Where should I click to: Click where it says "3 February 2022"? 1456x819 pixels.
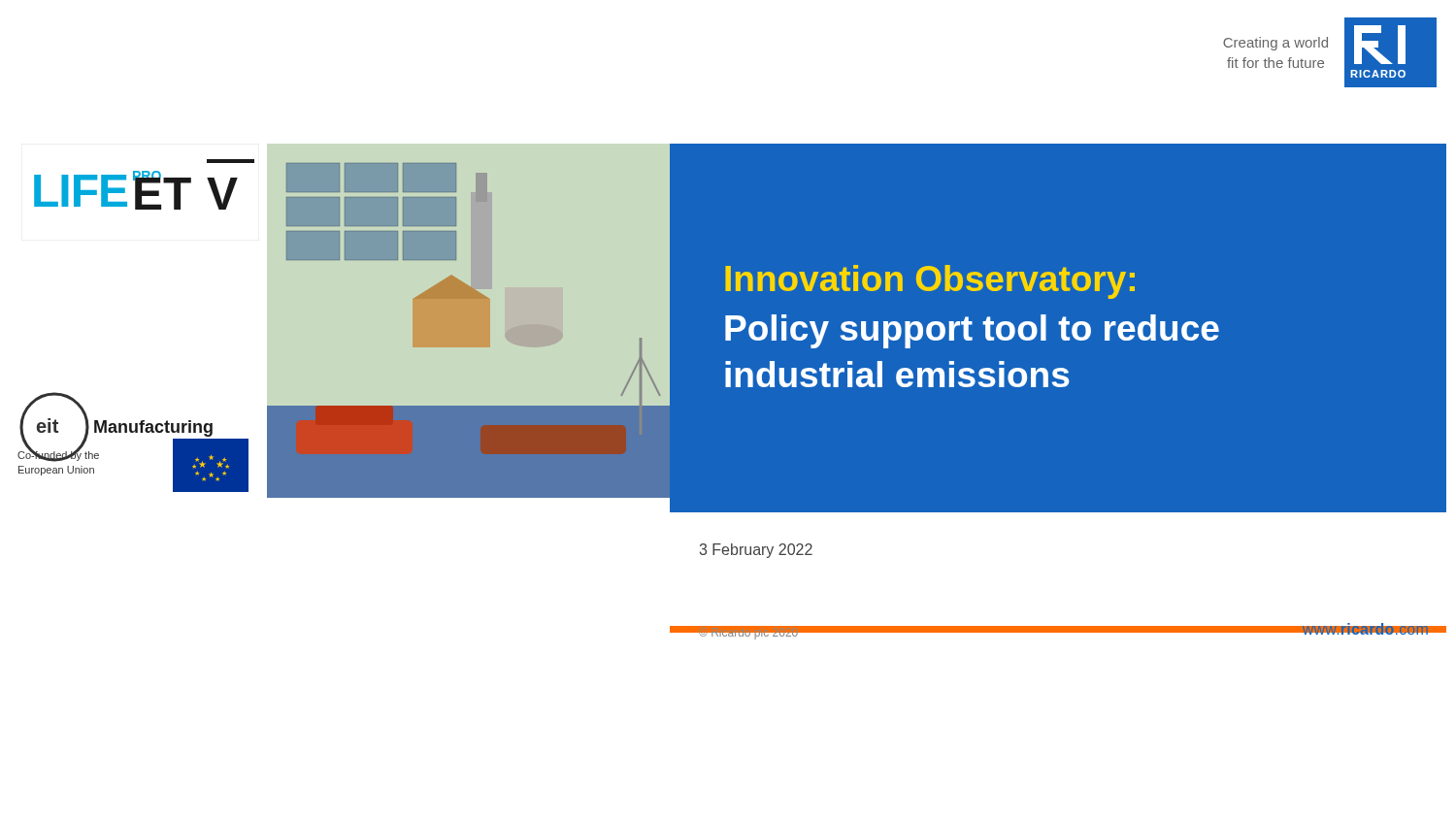(756, 550)
